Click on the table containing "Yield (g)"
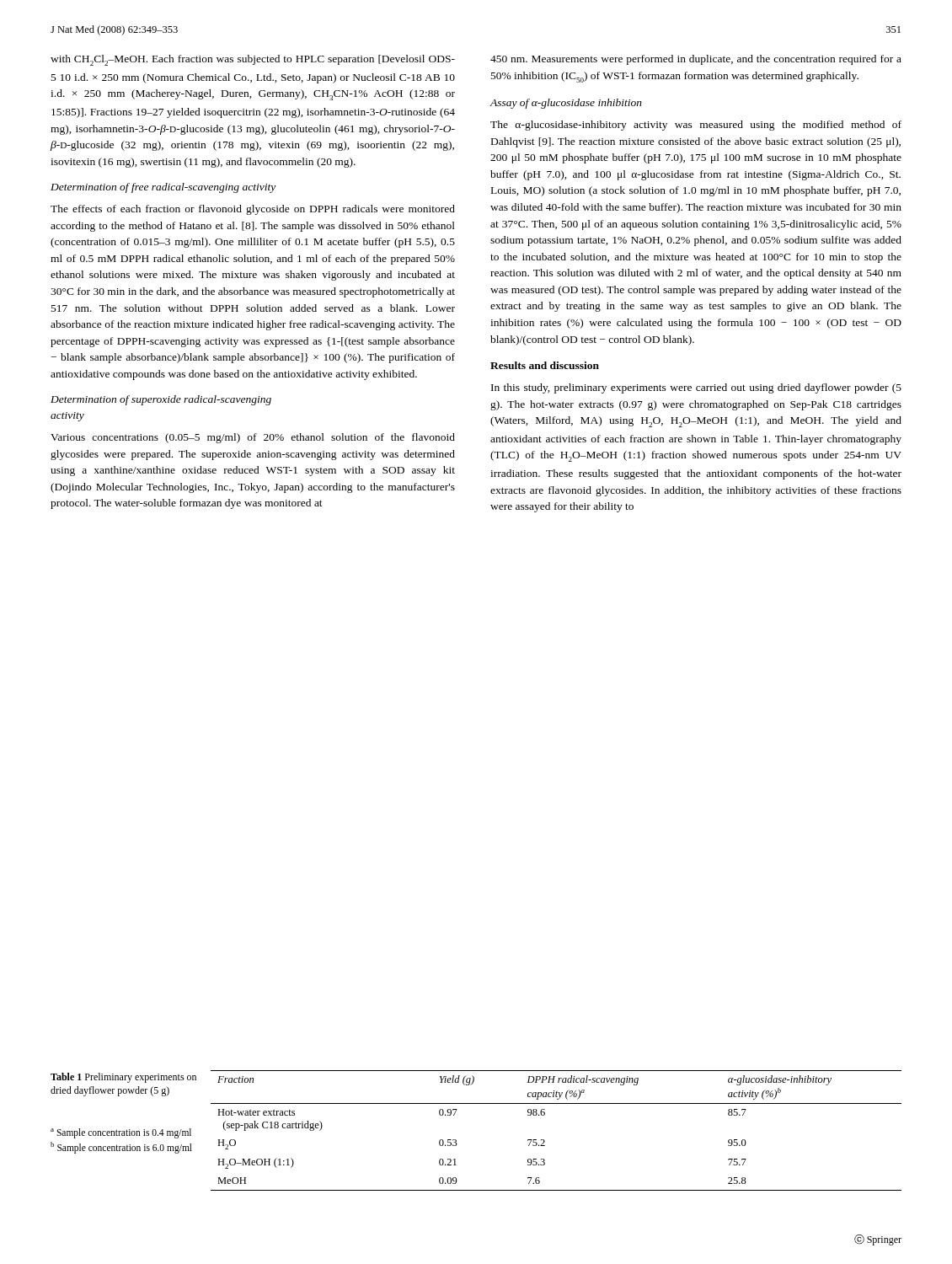 tap(556, 1131)
